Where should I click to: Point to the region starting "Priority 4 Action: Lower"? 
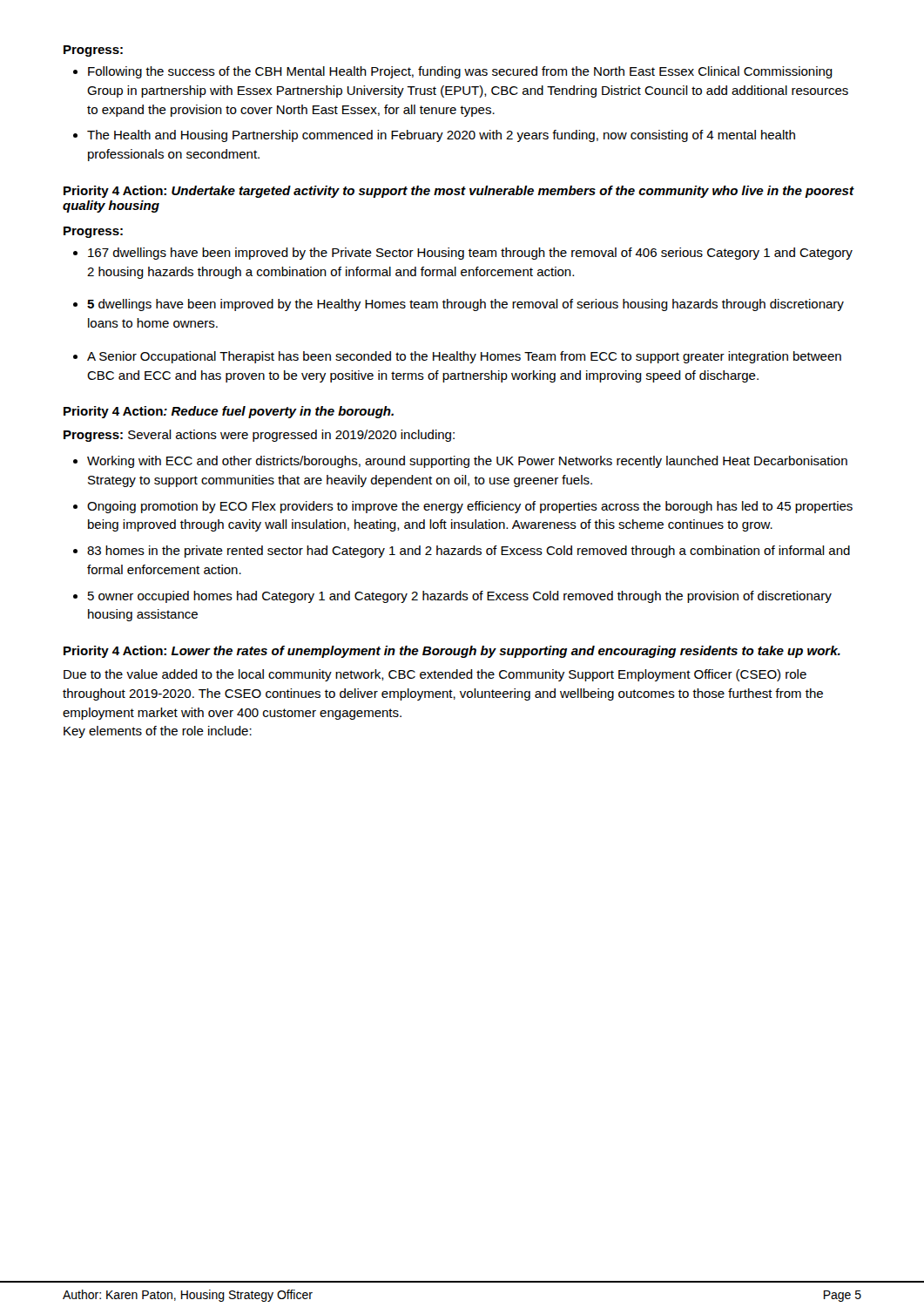[x=452, y=650]
